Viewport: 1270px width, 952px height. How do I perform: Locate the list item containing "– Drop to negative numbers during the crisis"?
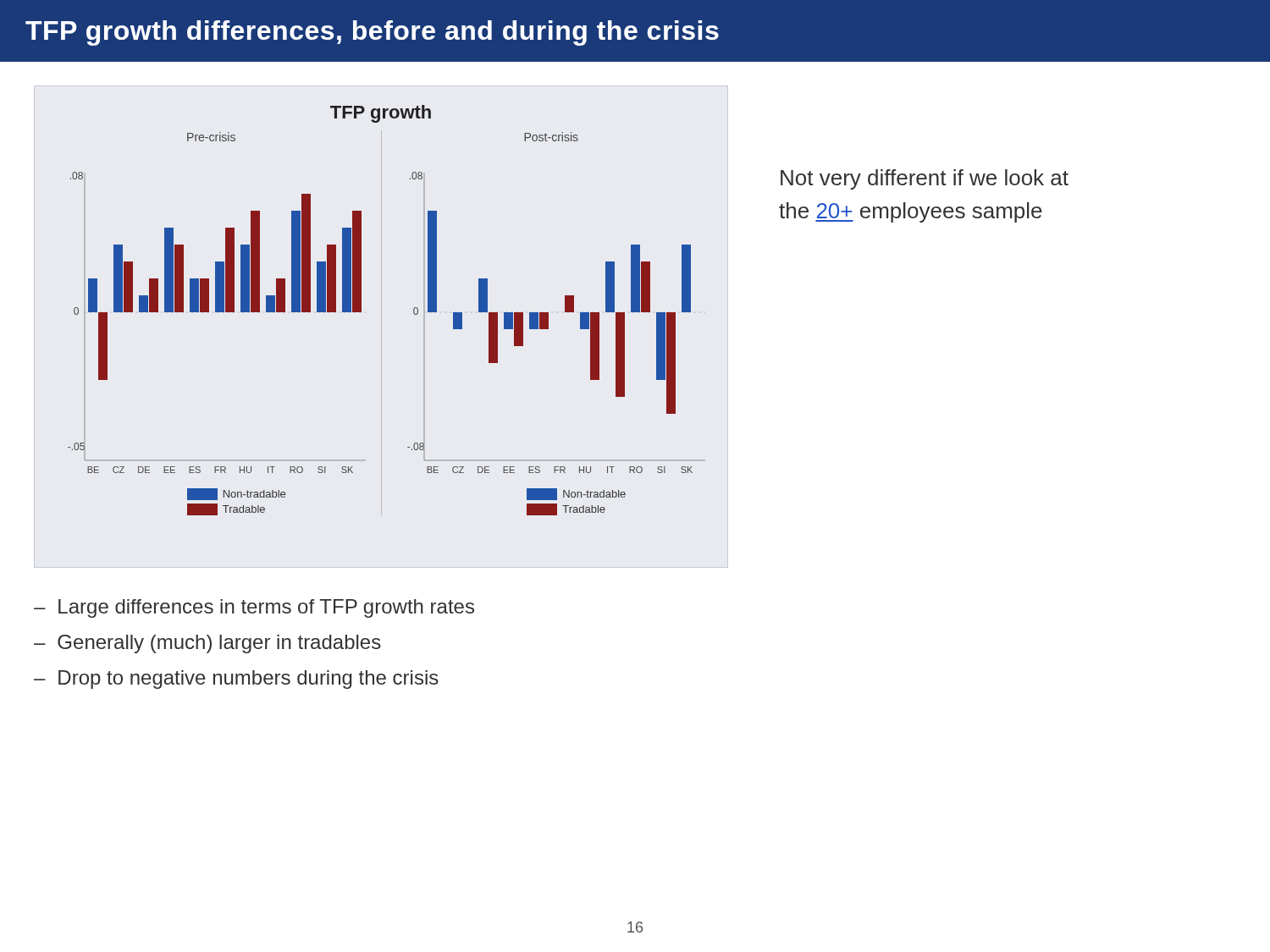tap(236, 678)
